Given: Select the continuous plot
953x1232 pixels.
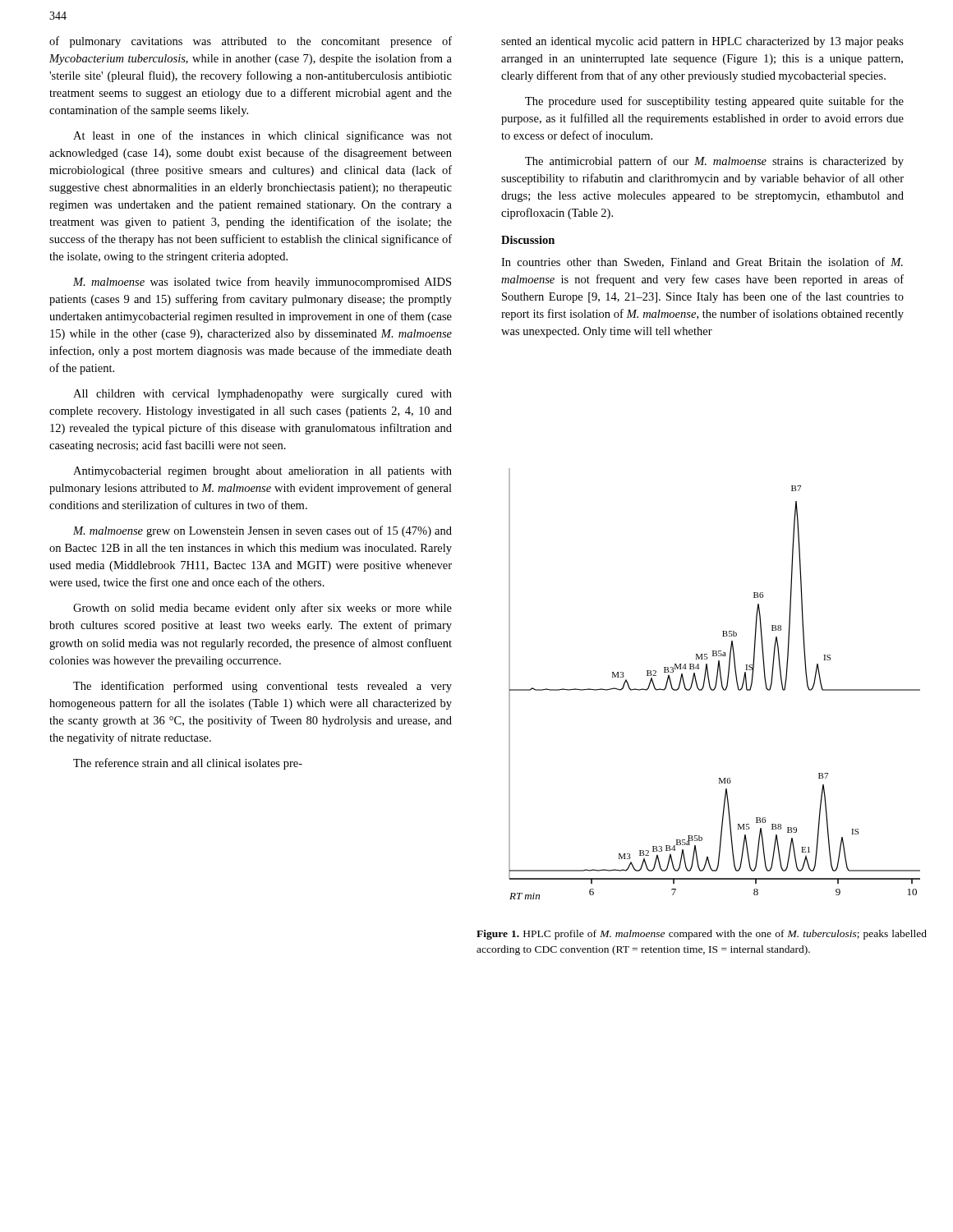Looking at the screenshot, I should pyautogui.click(x=702, y=690).
